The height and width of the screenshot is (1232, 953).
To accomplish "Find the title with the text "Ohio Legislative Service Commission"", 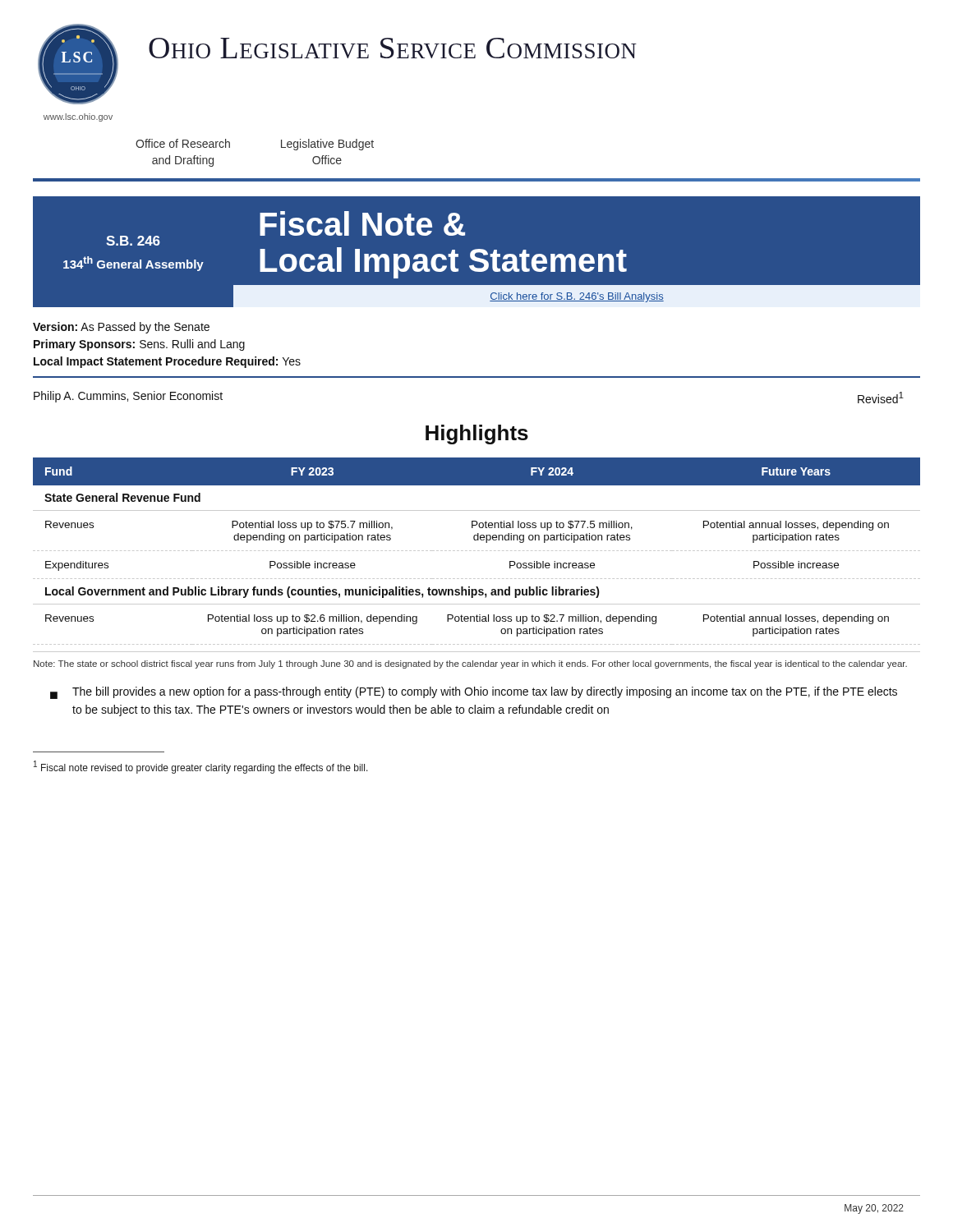I will (x=392, y=48).
